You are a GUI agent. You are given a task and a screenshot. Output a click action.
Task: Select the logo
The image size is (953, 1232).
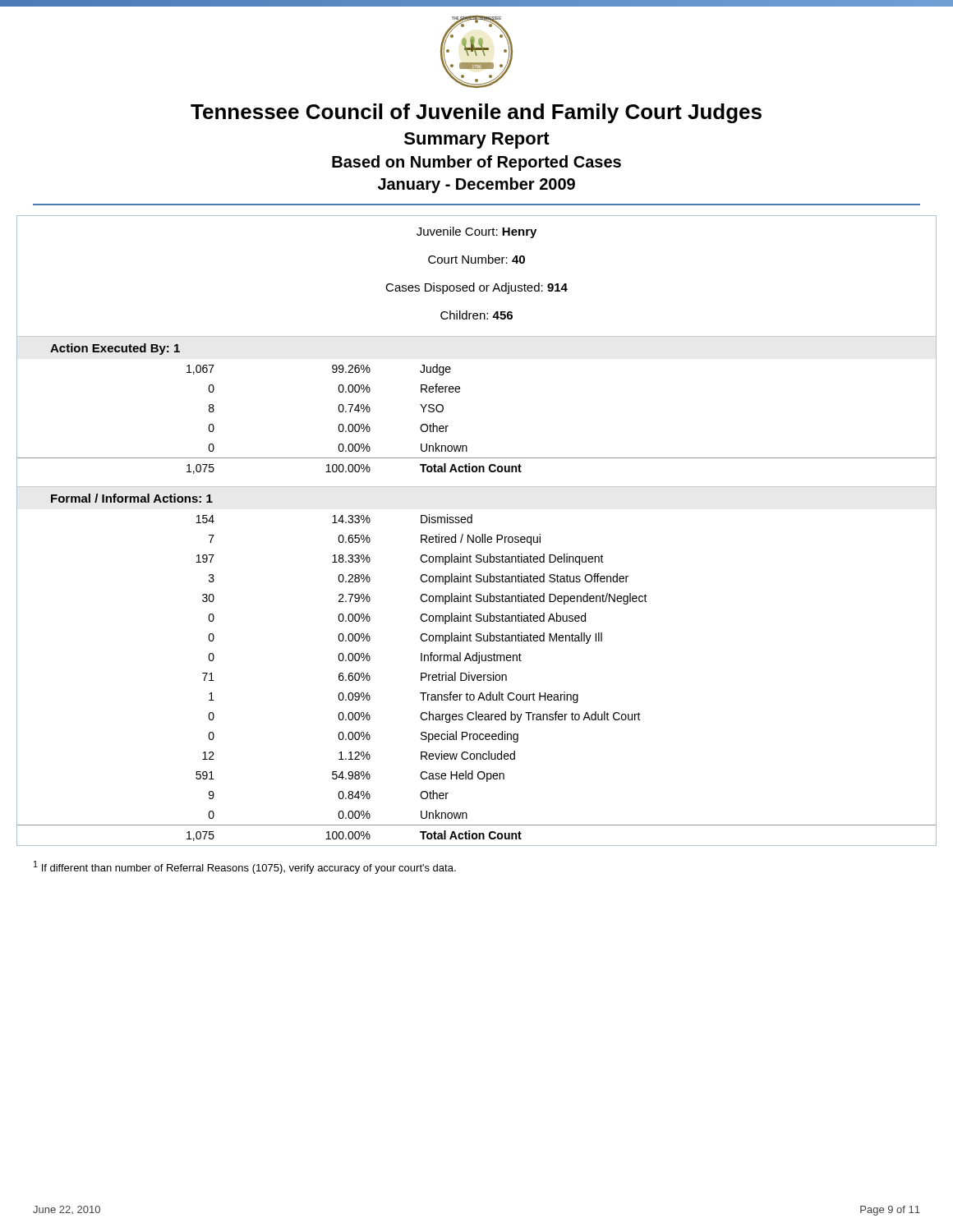[476, 46]
